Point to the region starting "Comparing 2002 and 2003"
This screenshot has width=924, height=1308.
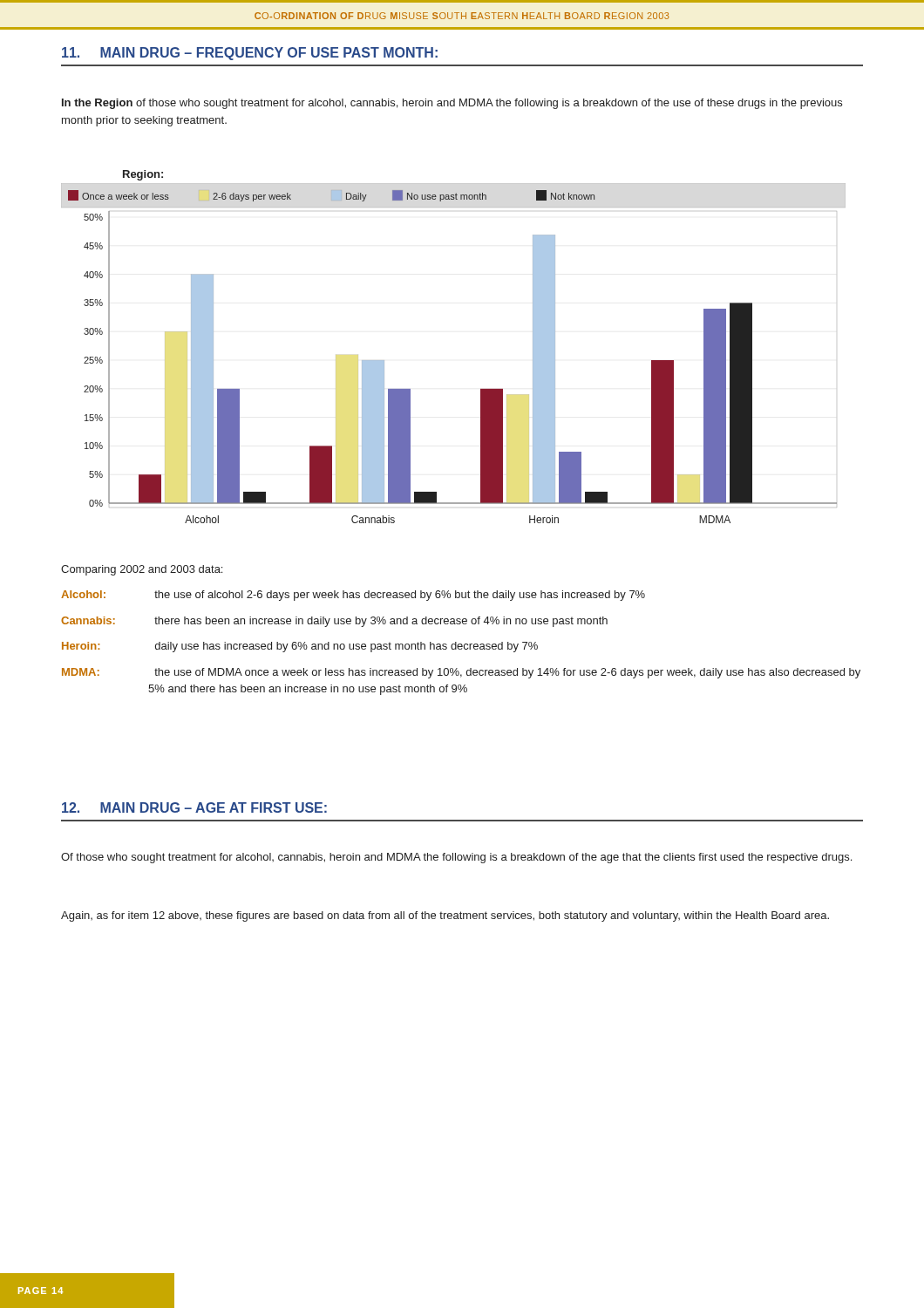pos(142,569)
